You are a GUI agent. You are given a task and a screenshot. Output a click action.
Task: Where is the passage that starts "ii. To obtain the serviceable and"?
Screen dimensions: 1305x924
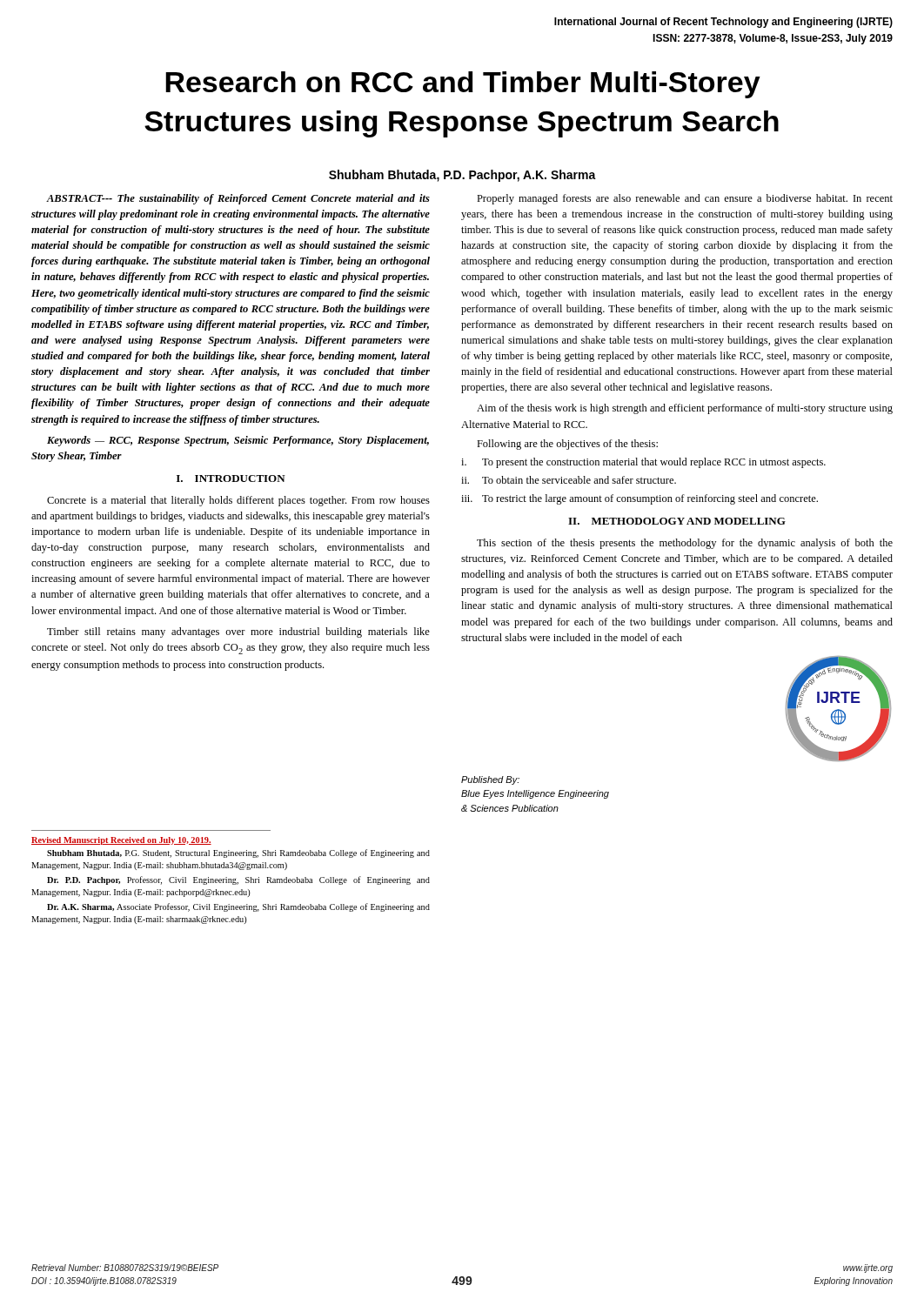click(x=677, y=480)
